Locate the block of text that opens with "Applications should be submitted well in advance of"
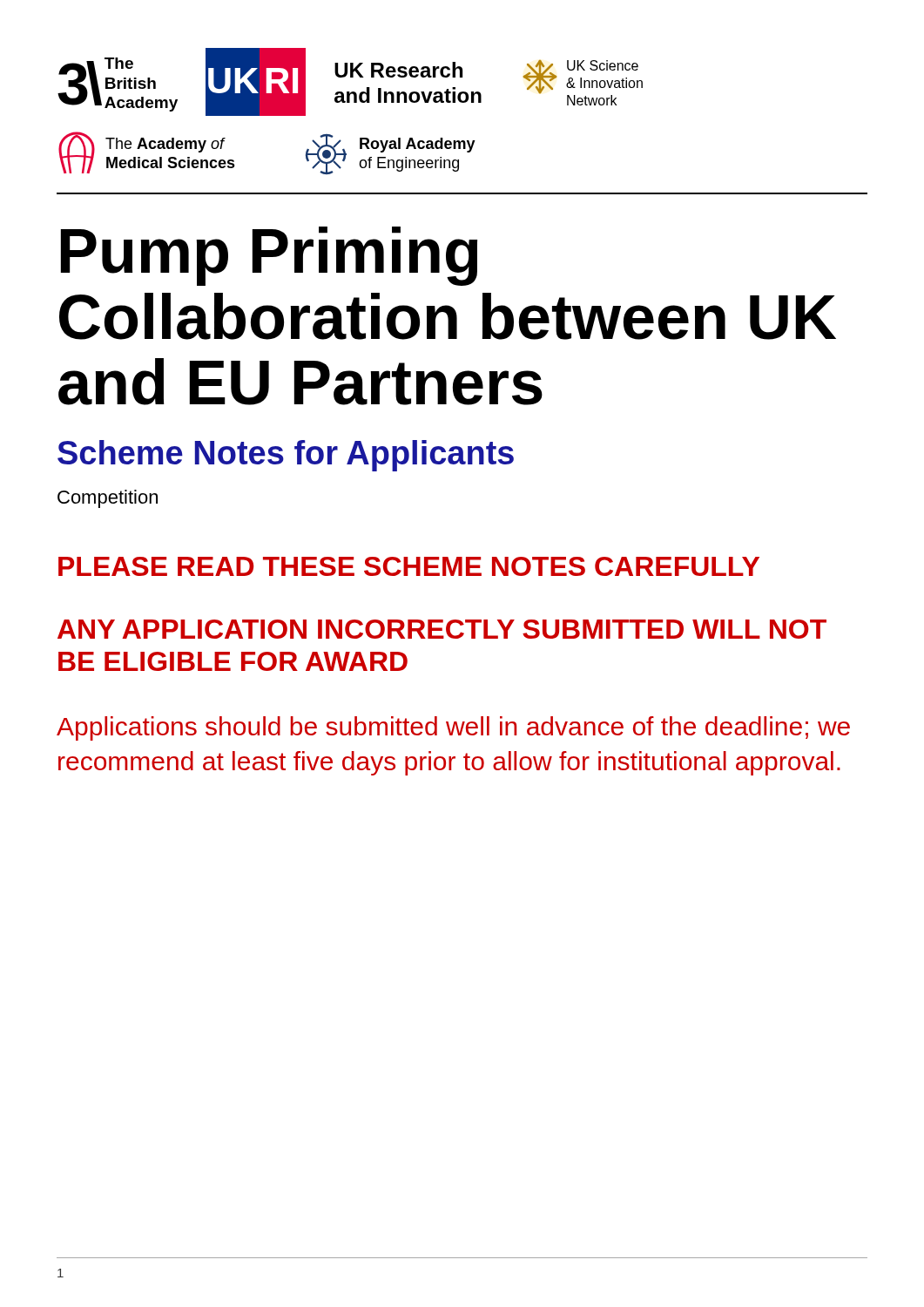The width and height of the screenshot is (924, 1307). (454, 744)
